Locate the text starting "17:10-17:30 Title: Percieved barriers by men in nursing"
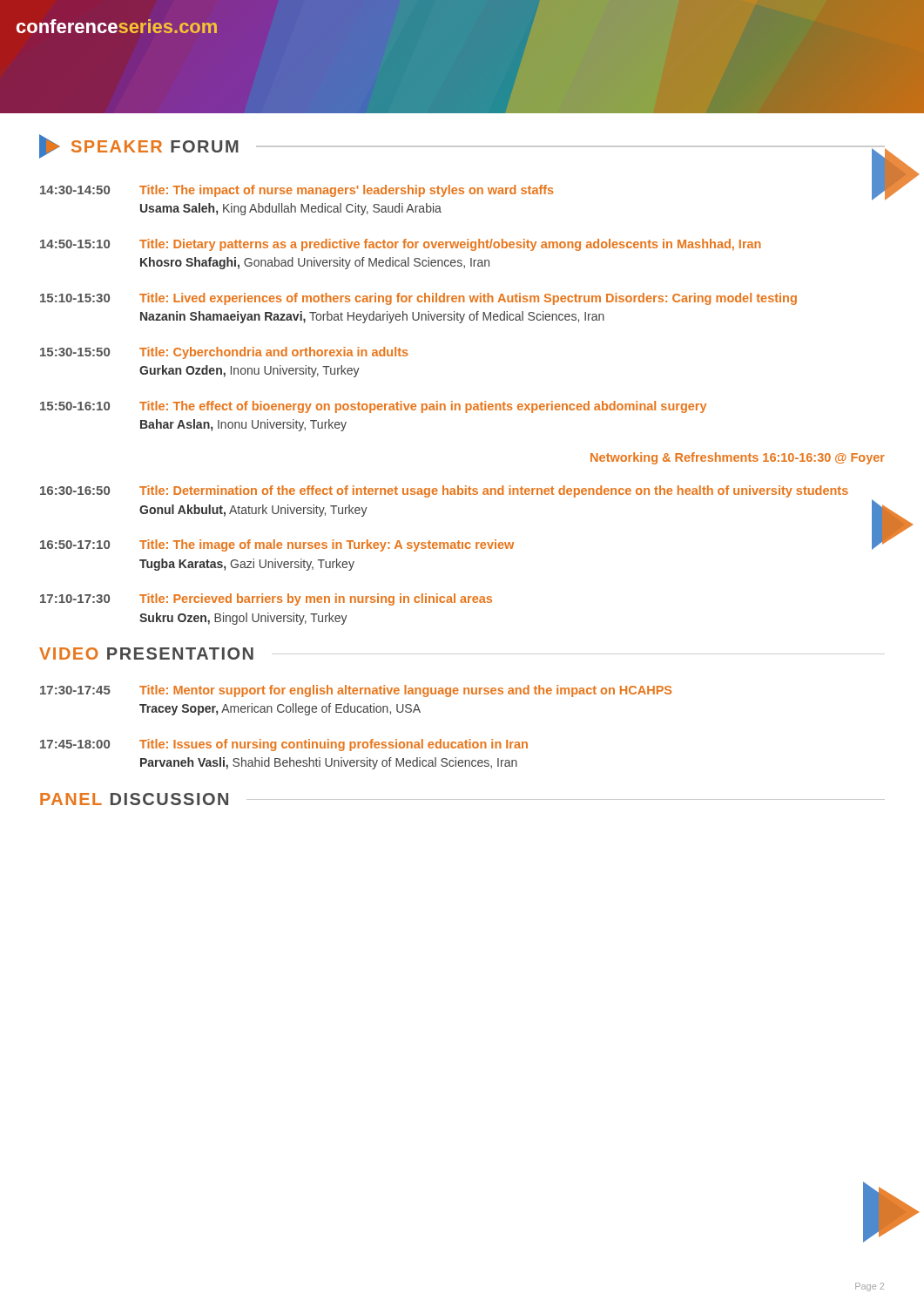 (462, 608)
